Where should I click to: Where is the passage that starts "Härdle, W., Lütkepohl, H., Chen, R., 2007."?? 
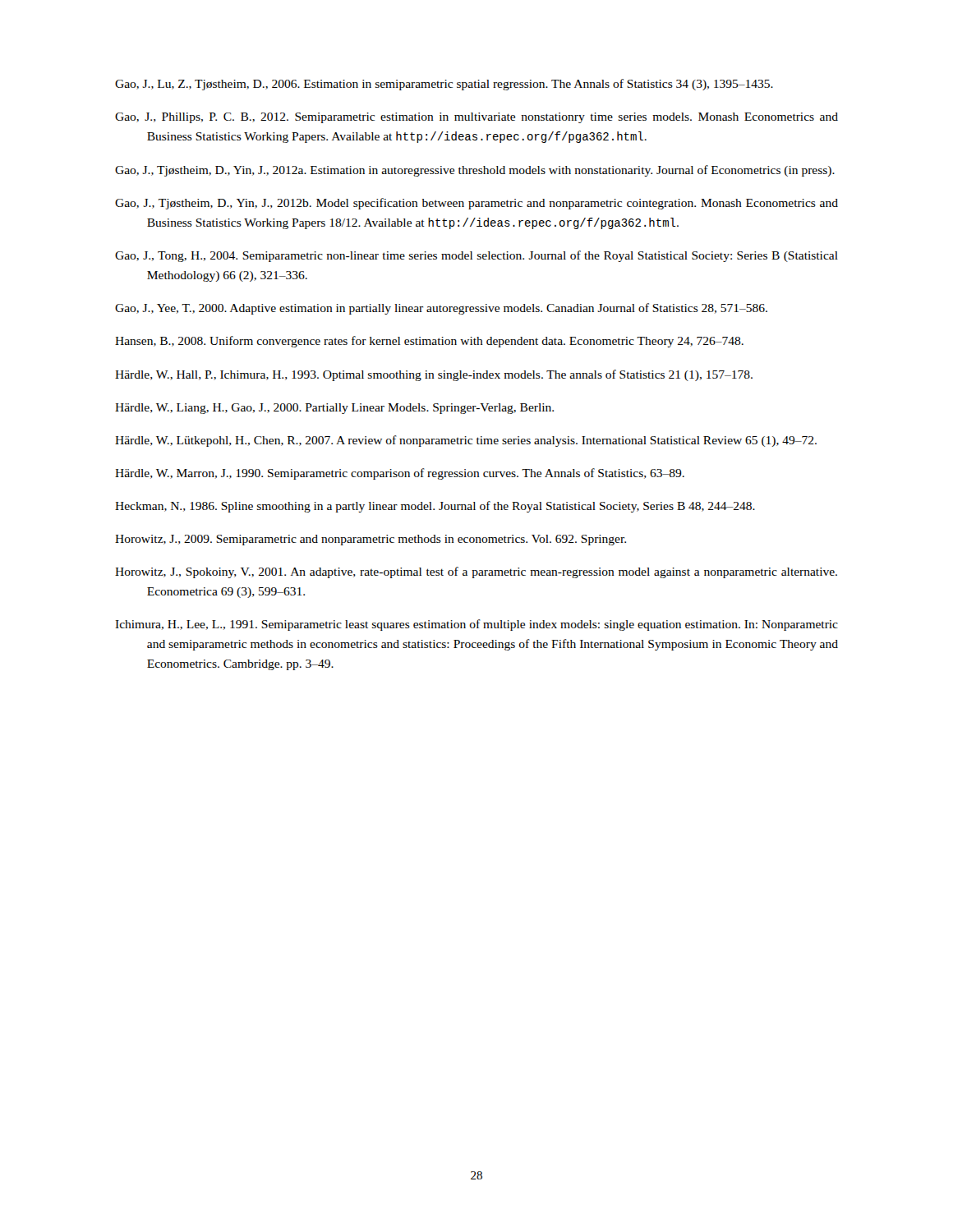tap(466, 439)
